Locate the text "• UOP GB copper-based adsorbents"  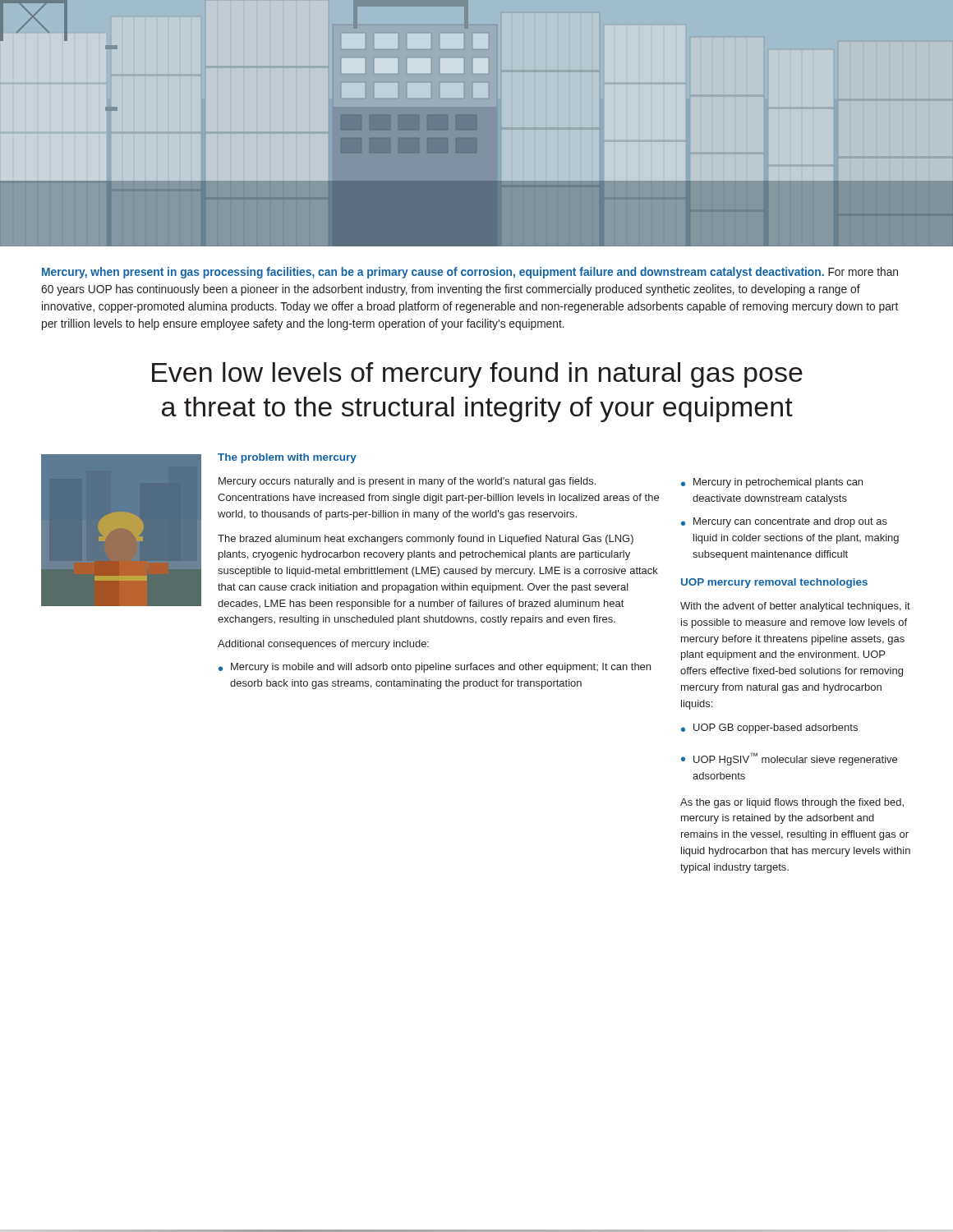[x=769, y=731]
